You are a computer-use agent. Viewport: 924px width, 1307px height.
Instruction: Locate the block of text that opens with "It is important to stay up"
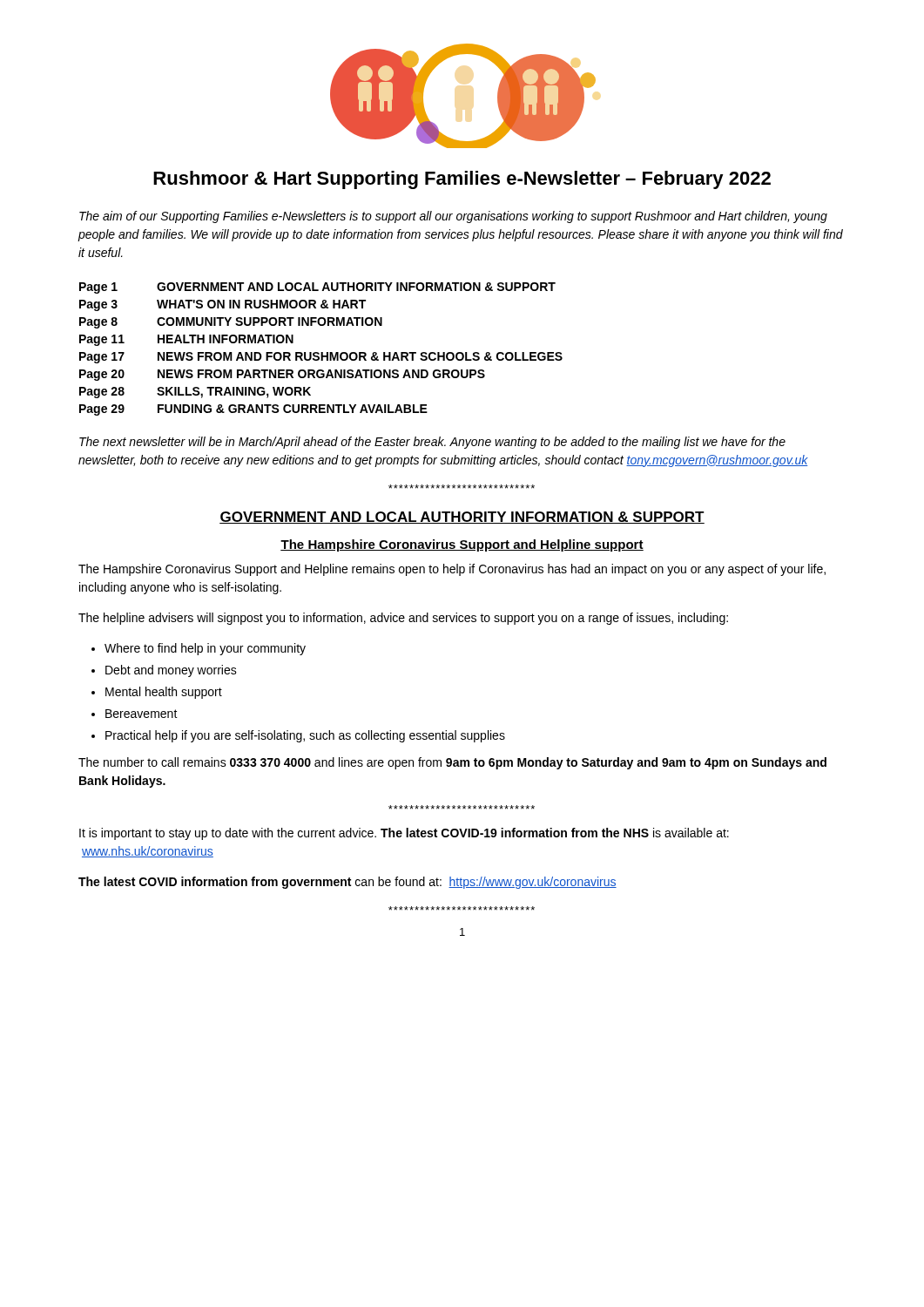pyautogui.click(x=404, y=842)
